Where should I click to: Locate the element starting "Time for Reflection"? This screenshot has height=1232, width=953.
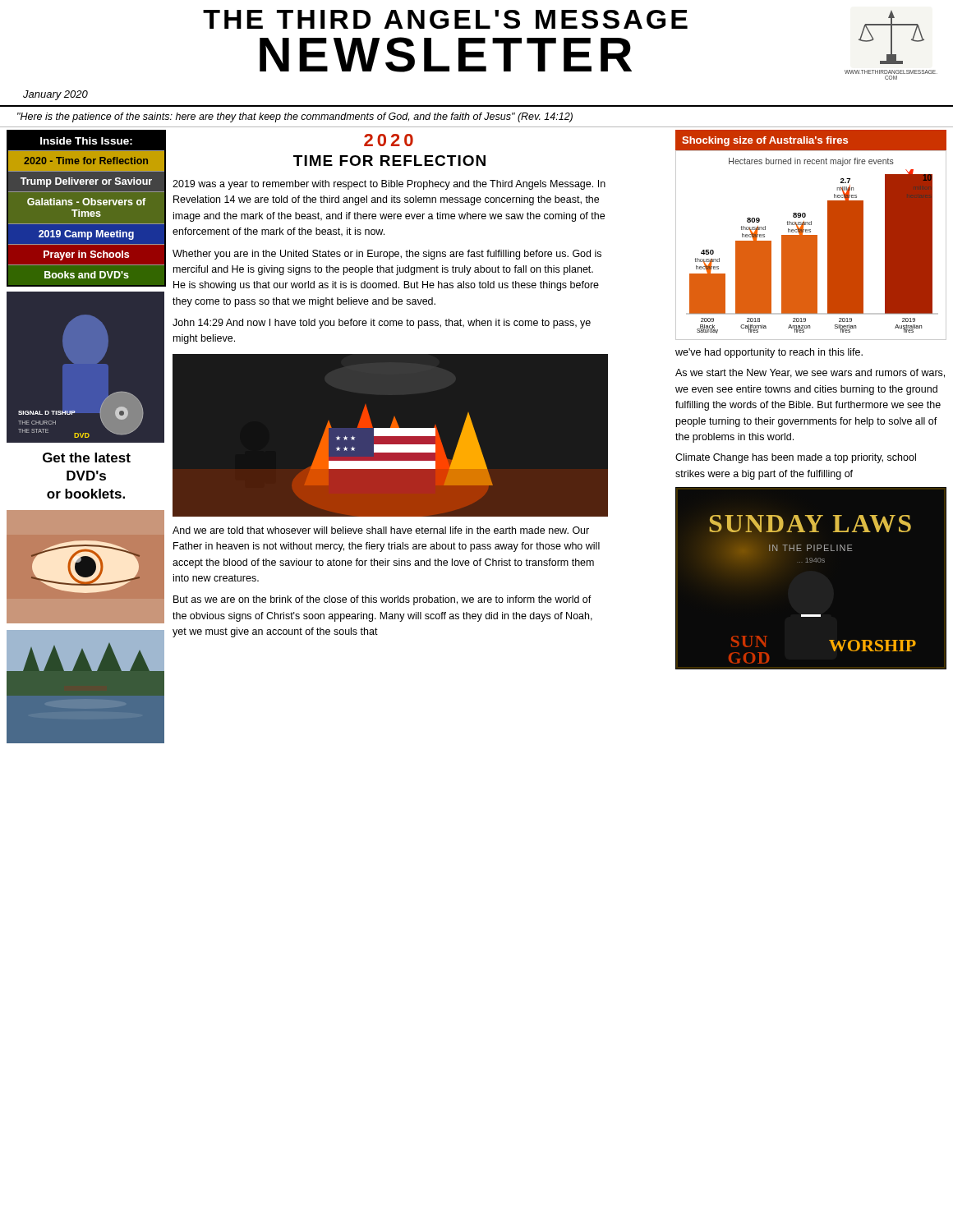[x=390, y=161]
